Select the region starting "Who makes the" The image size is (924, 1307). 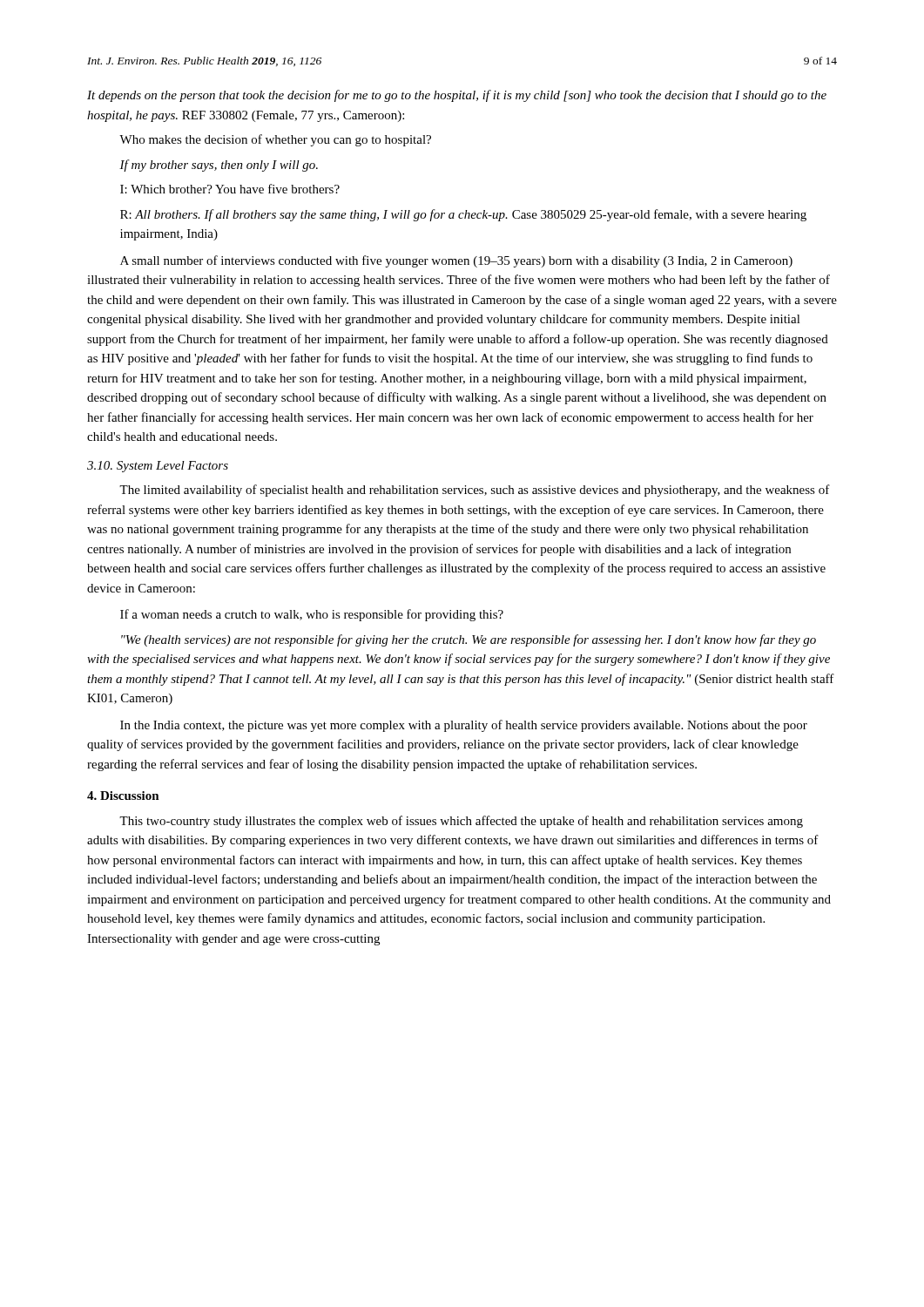[276, 140]
